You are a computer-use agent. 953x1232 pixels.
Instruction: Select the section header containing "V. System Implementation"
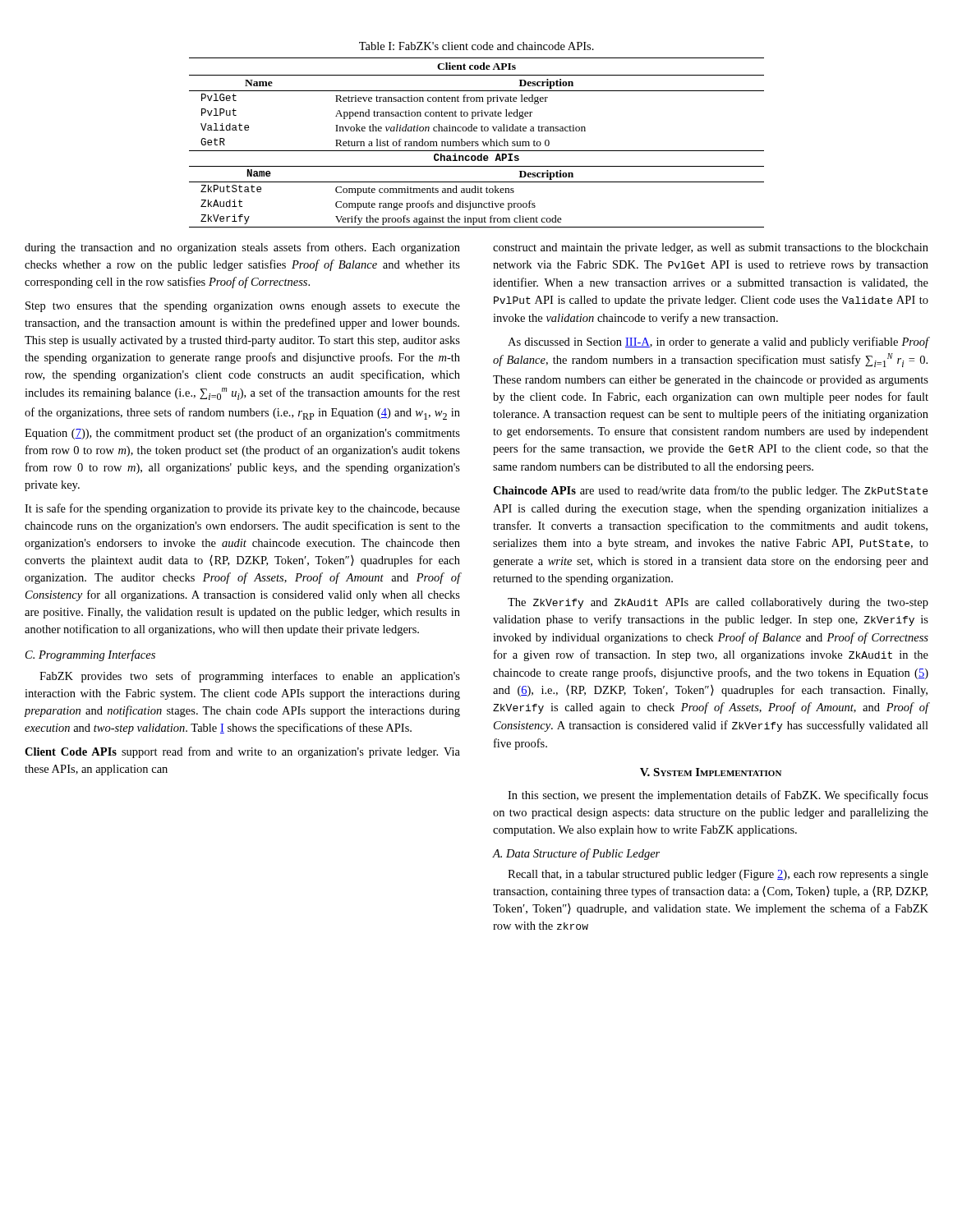click(x=711, y=772)
